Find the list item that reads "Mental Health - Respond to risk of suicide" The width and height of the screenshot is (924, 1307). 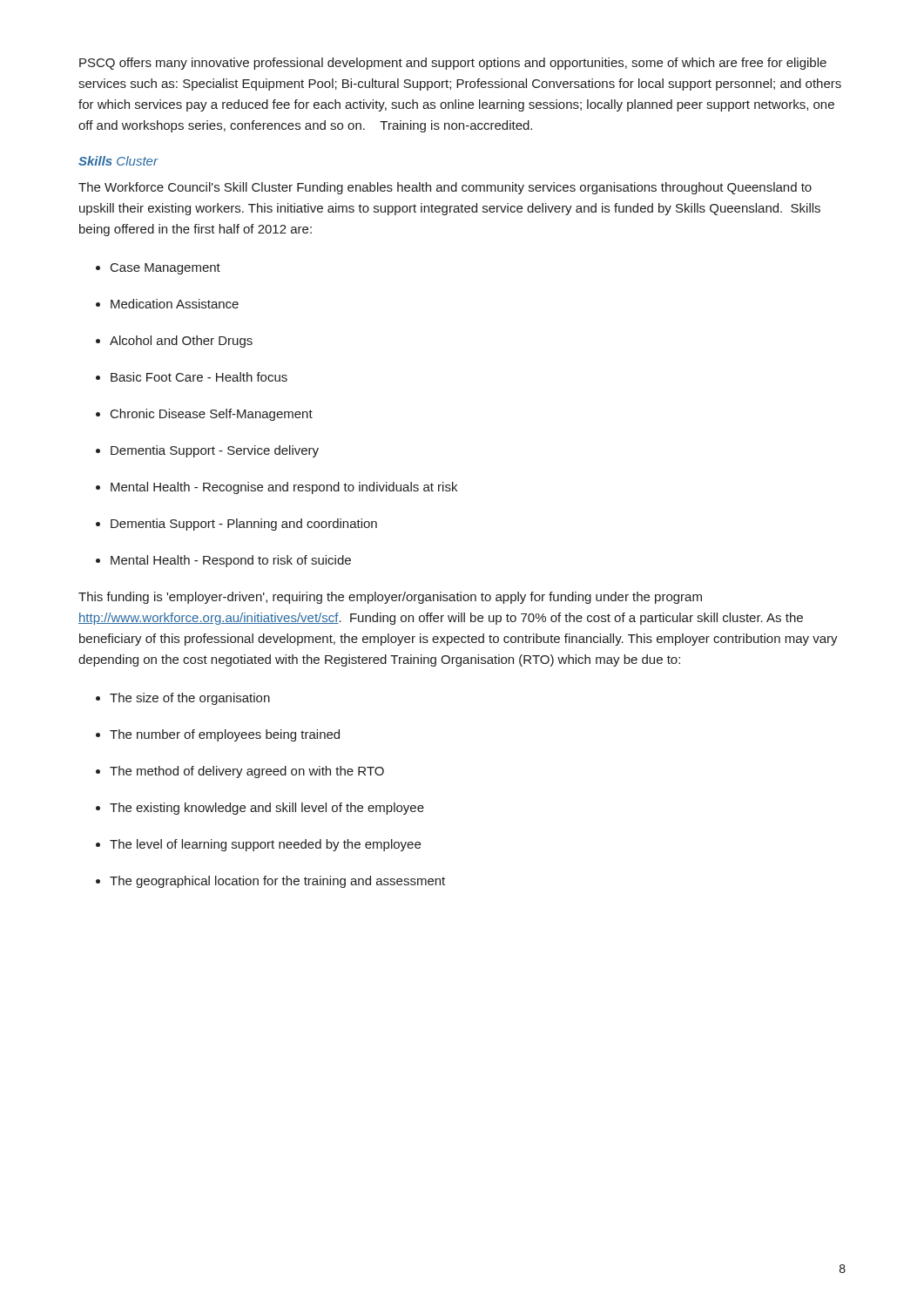coord(223,561)
